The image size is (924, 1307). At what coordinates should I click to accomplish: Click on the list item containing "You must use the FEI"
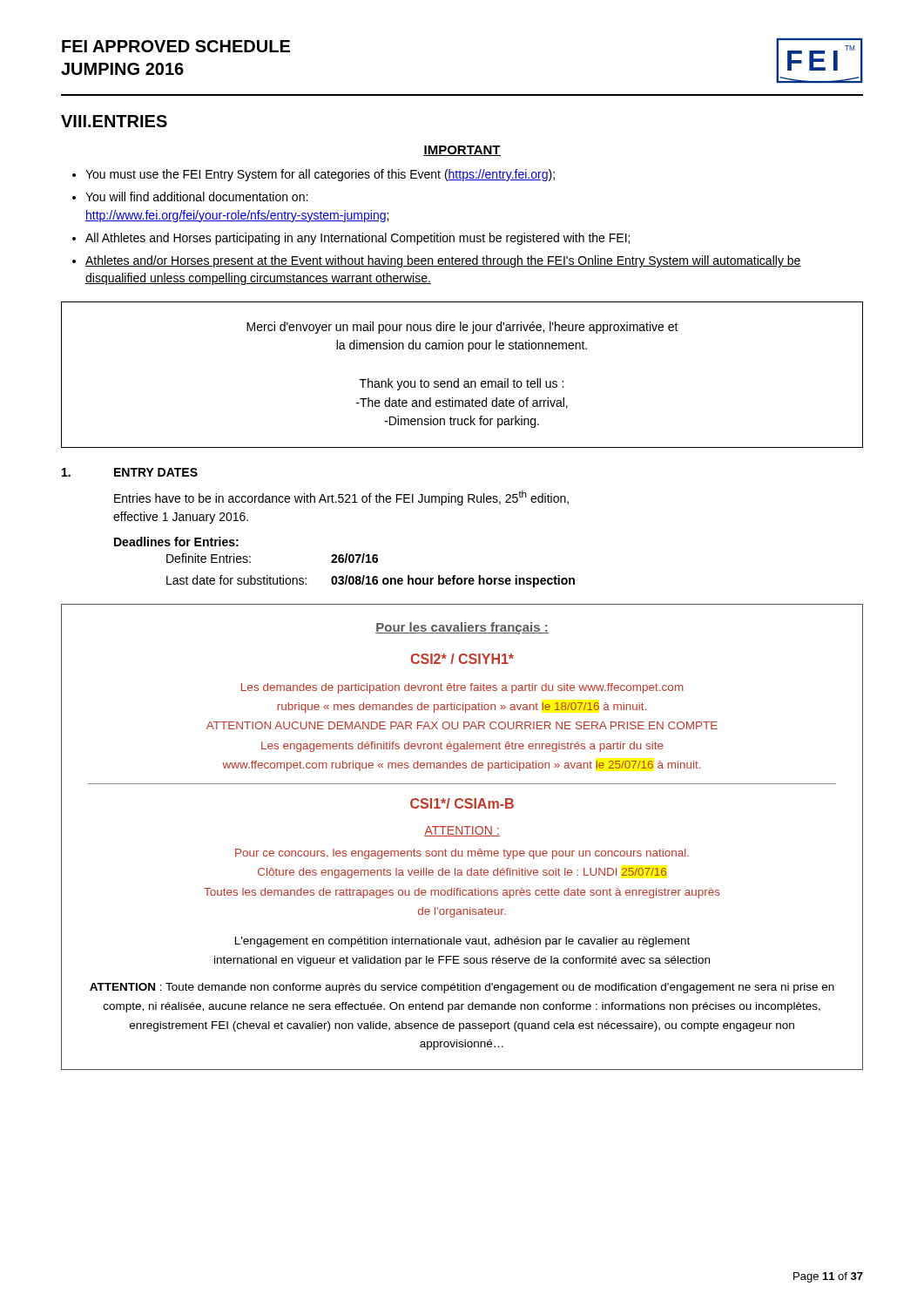(x=320, y=174)
